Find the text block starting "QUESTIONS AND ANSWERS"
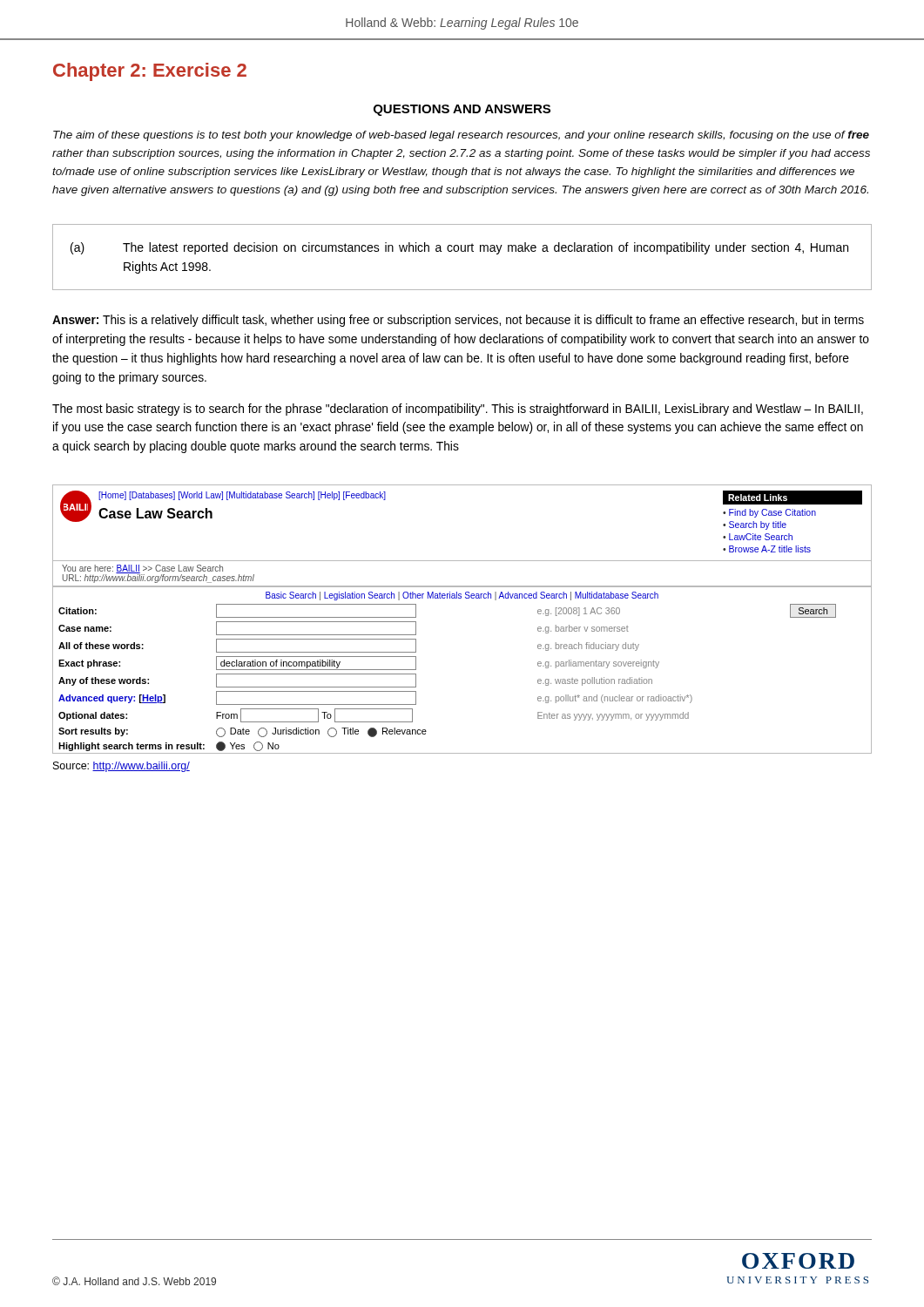The image size is (924, 1307). pos(462,108)
